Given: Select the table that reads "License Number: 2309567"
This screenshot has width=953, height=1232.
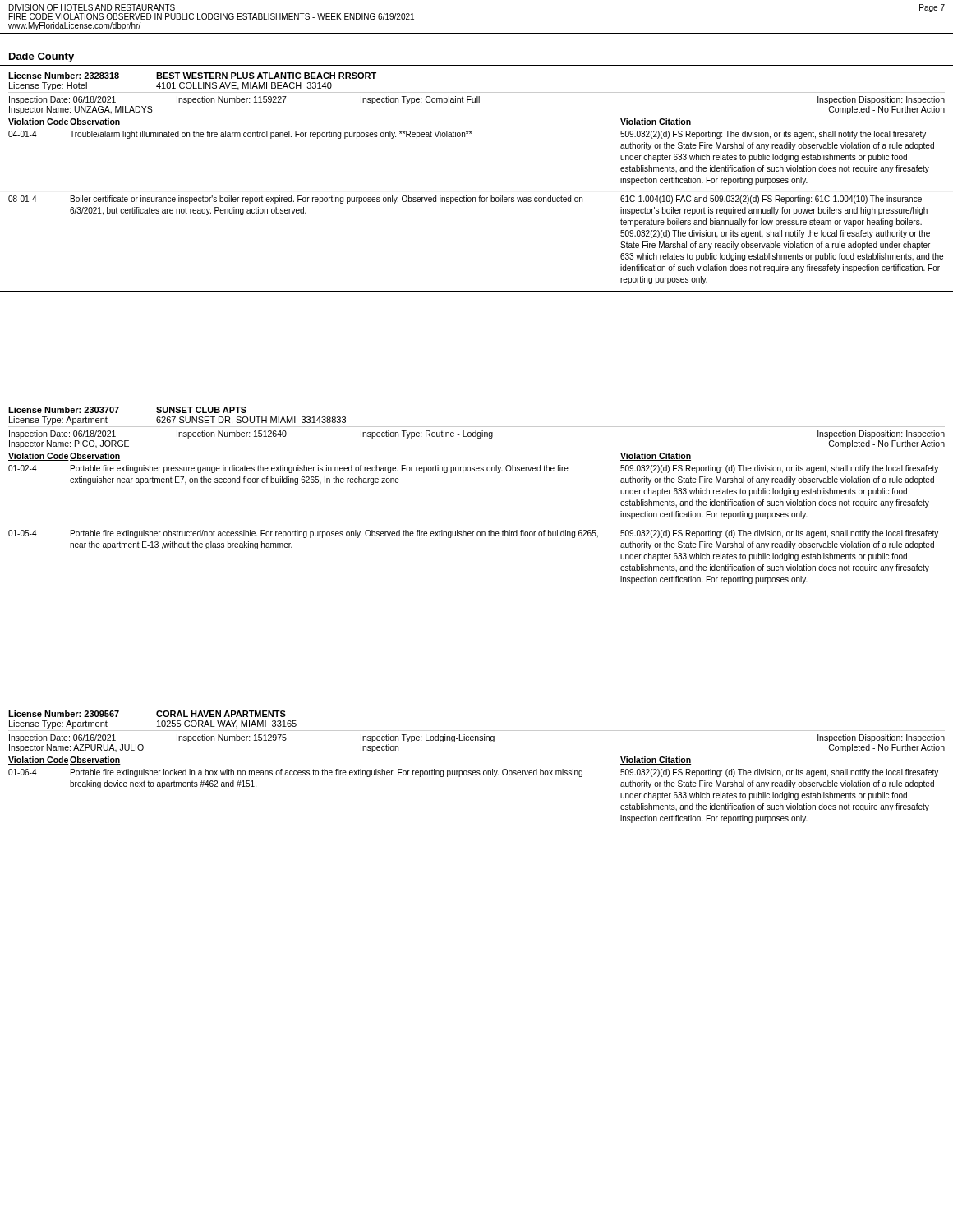Looking at the screenshot, I should (x=476, y=768).
